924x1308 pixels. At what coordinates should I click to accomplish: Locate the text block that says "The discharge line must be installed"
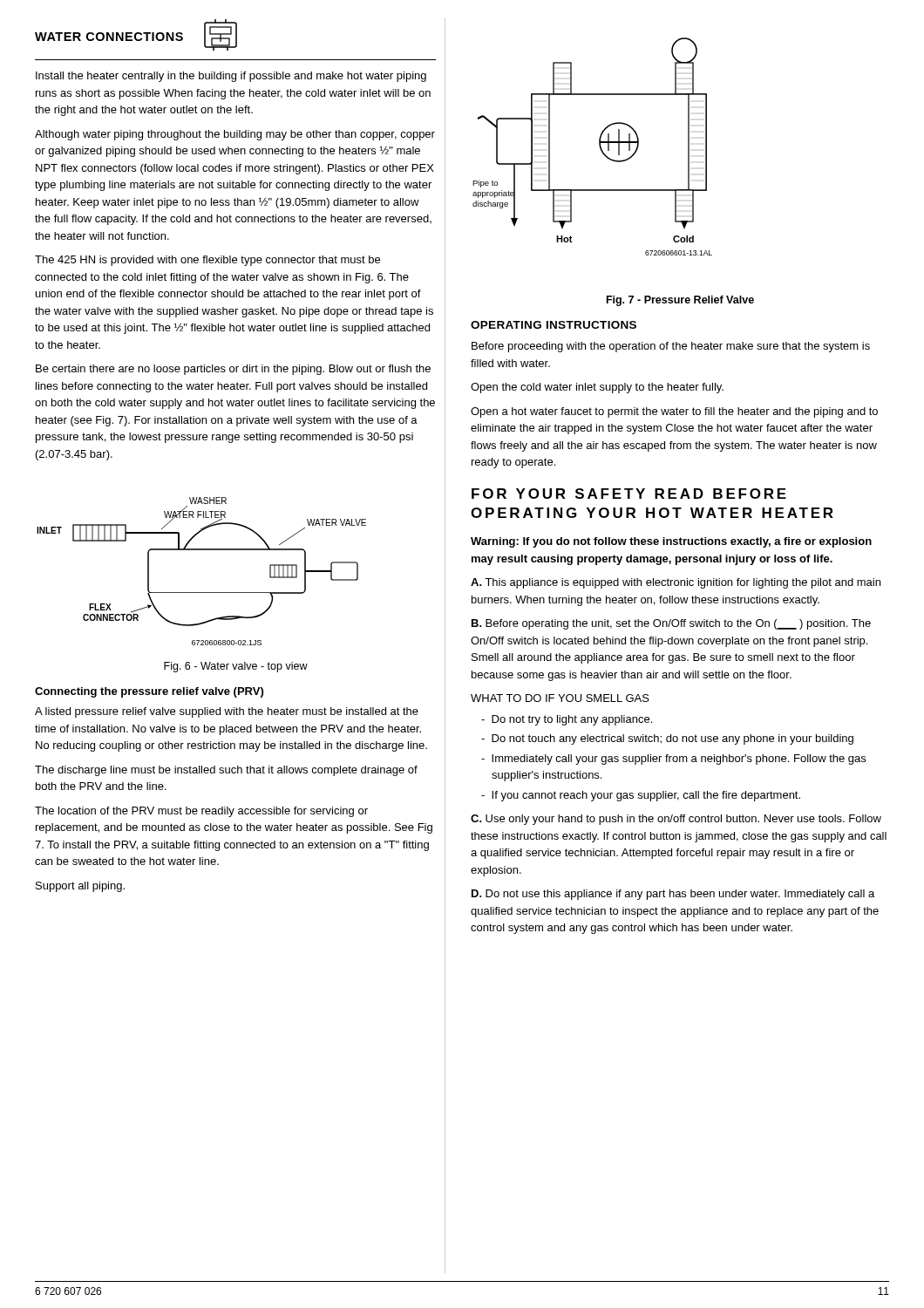(x=226, y=778)
